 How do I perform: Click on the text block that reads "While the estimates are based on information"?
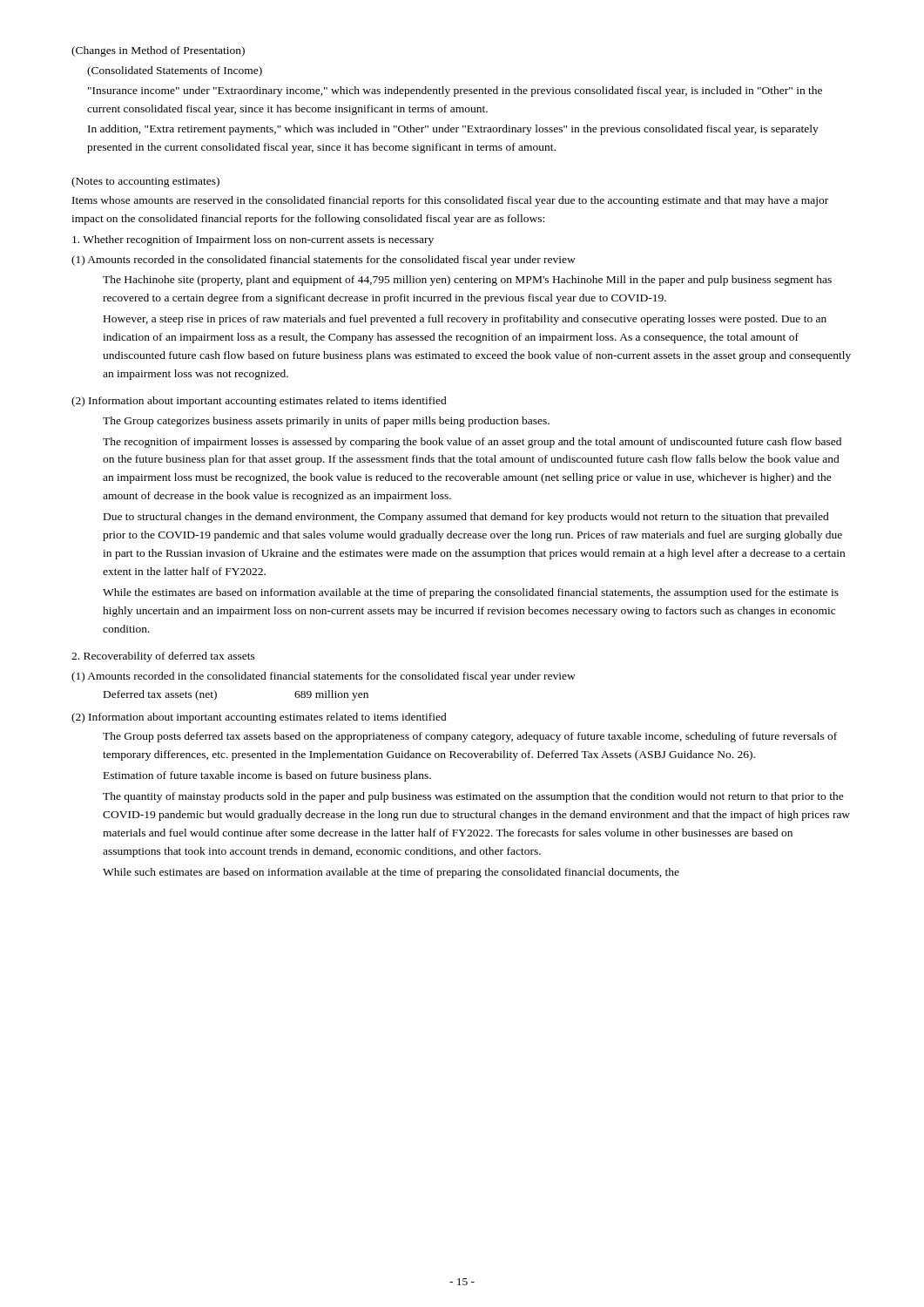[x=478, y=611]
